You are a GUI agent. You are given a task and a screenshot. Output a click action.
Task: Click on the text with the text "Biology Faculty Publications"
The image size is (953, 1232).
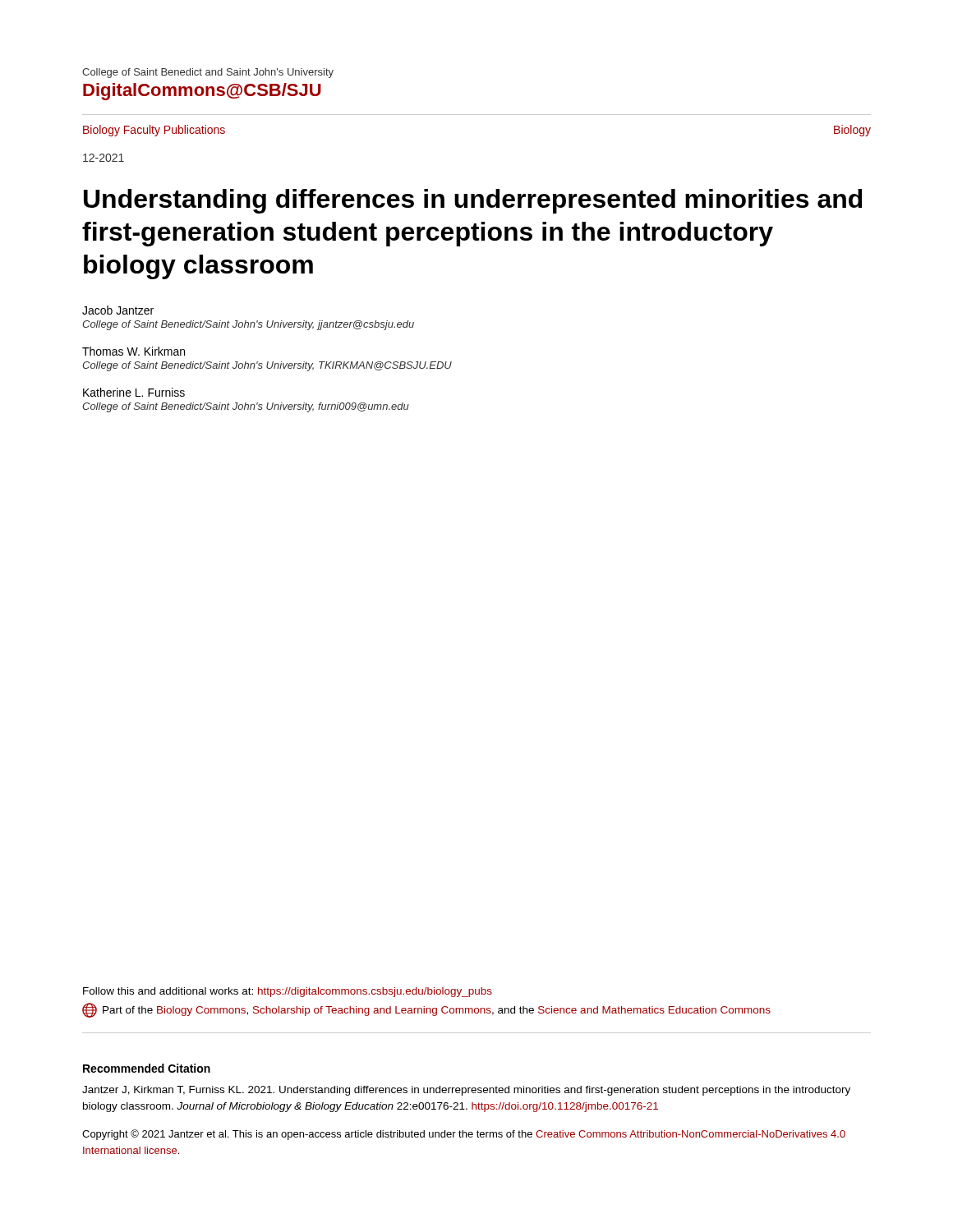tap(154, 130)
